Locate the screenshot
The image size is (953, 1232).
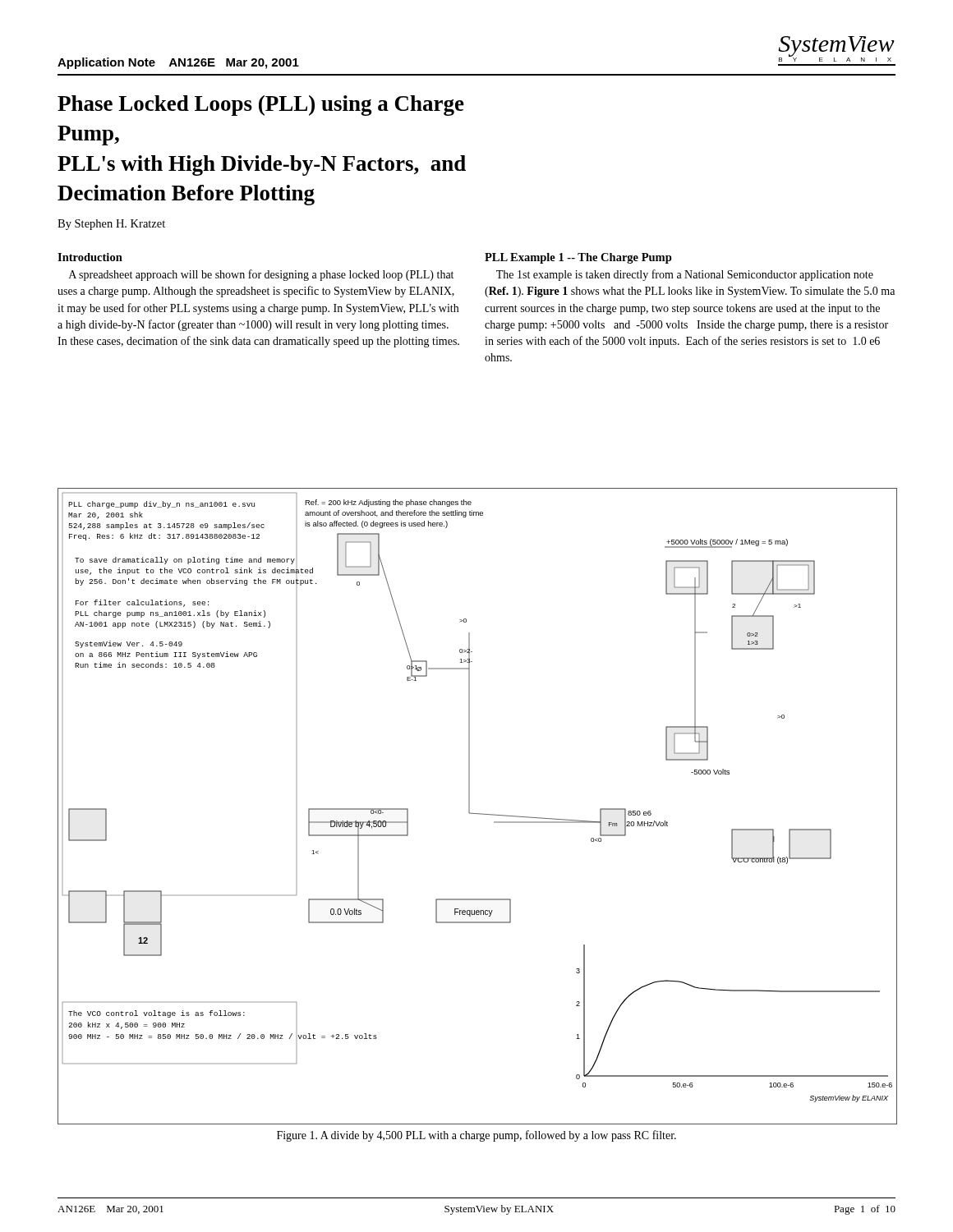(x=477, y=806)
